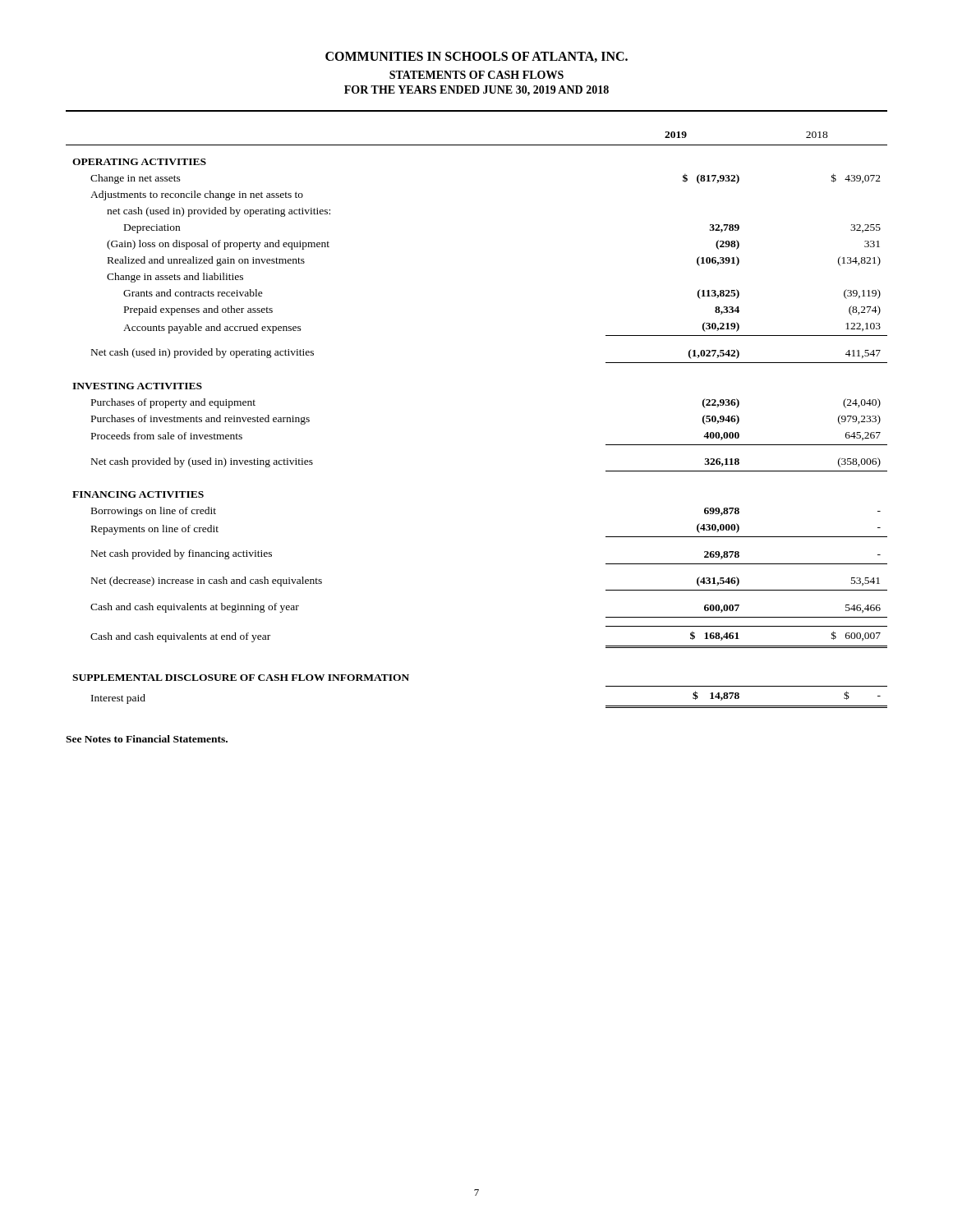Find the title on this page that starts "COMMUNITIES IN SCHOOLS OF"
The width and height of the screenshot is (953, 1232).
[476, 56]
